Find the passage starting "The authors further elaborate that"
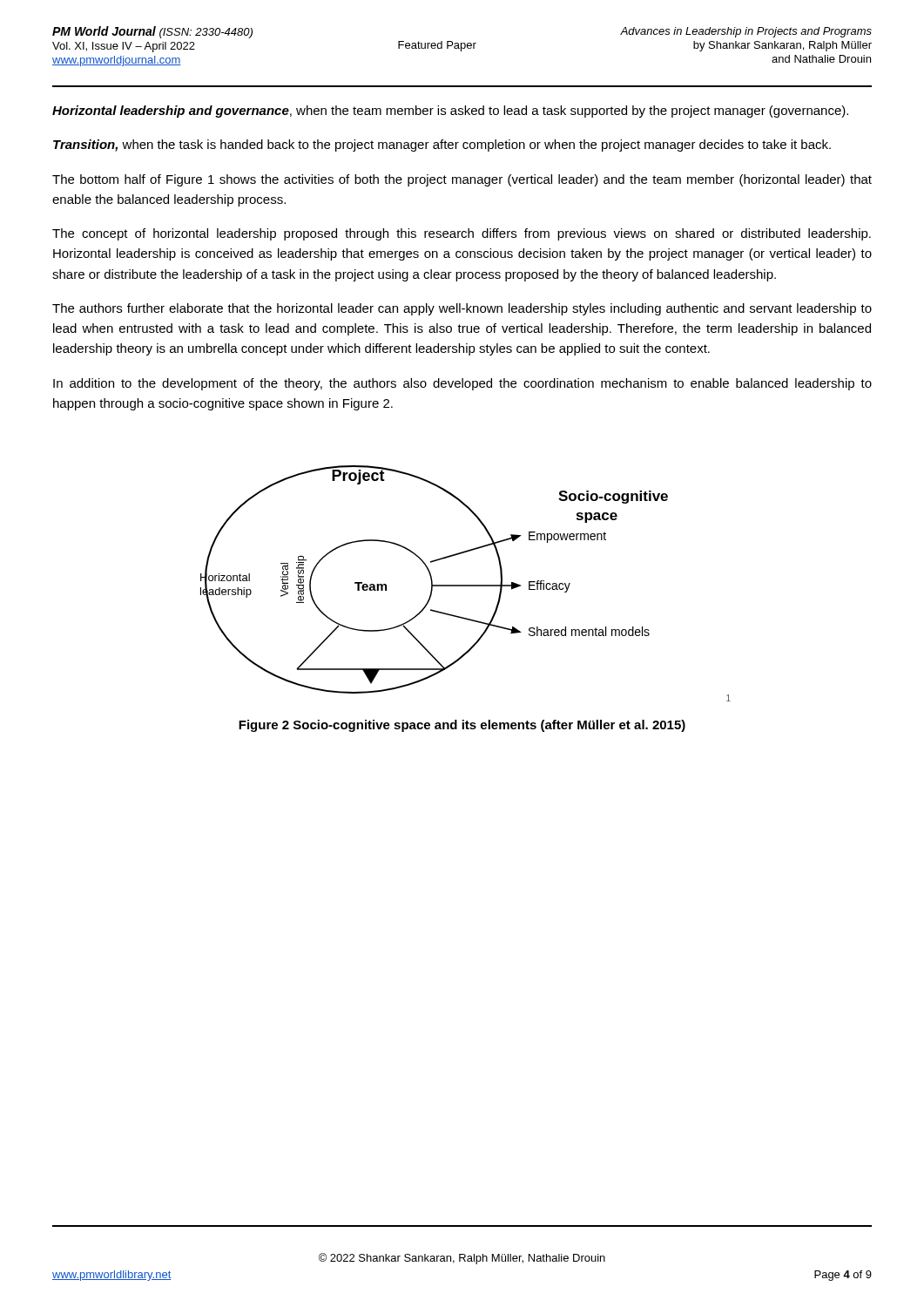 (x=462, y=328)
